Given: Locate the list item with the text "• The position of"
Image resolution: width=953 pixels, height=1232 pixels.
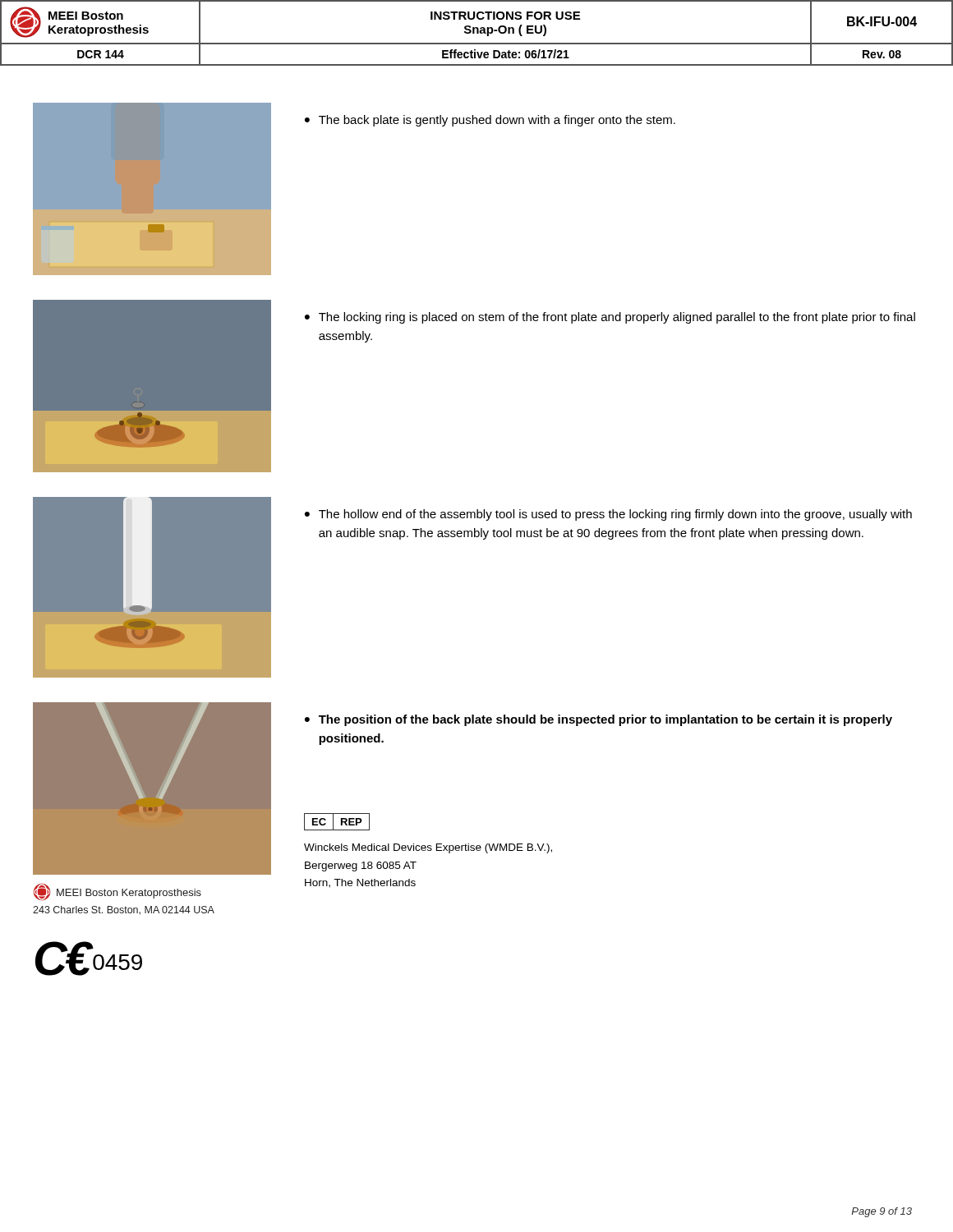Looking at the screenshot, I should (612, 728).
